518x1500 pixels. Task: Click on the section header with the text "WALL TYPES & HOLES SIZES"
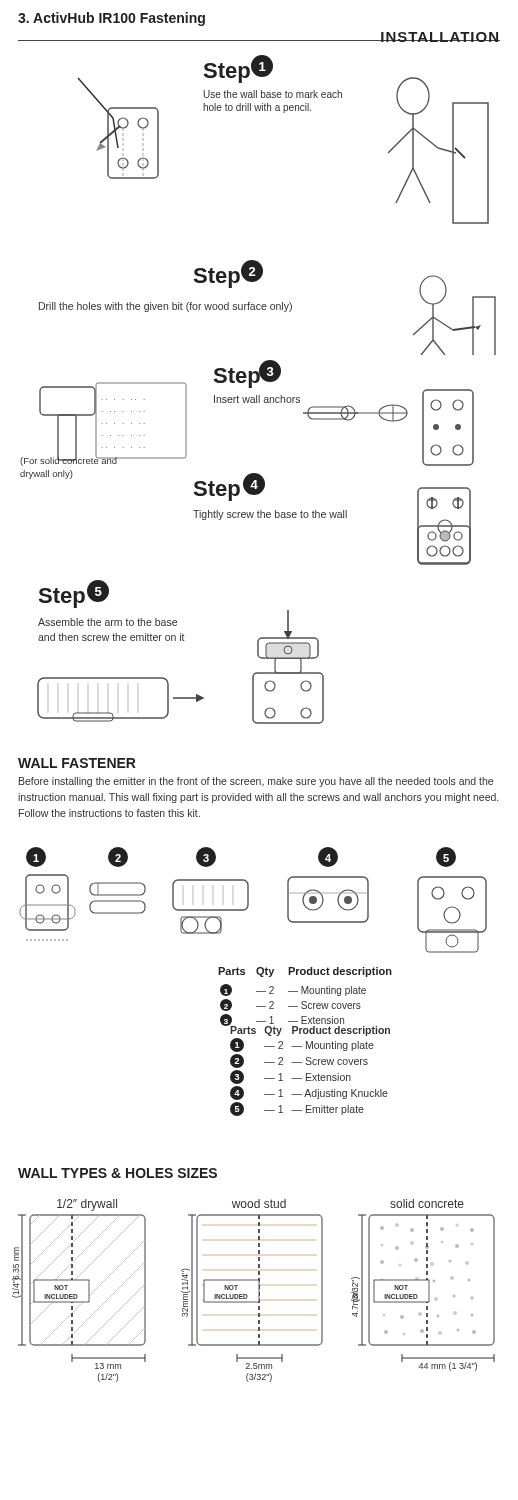(x=118, y=1173)
